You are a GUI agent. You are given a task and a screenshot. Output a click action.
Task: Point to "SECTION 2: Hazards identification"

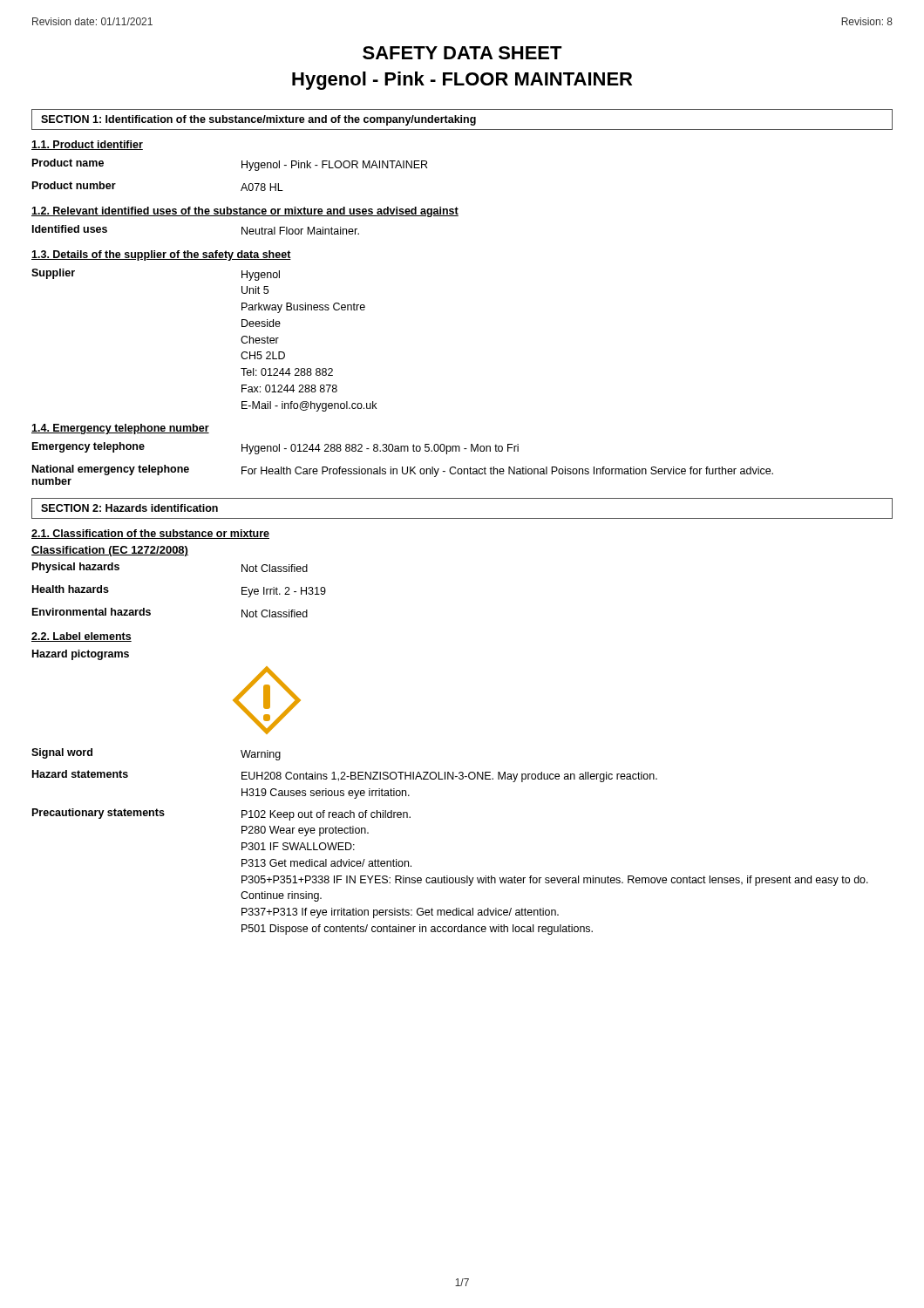[x=130, y=508]
